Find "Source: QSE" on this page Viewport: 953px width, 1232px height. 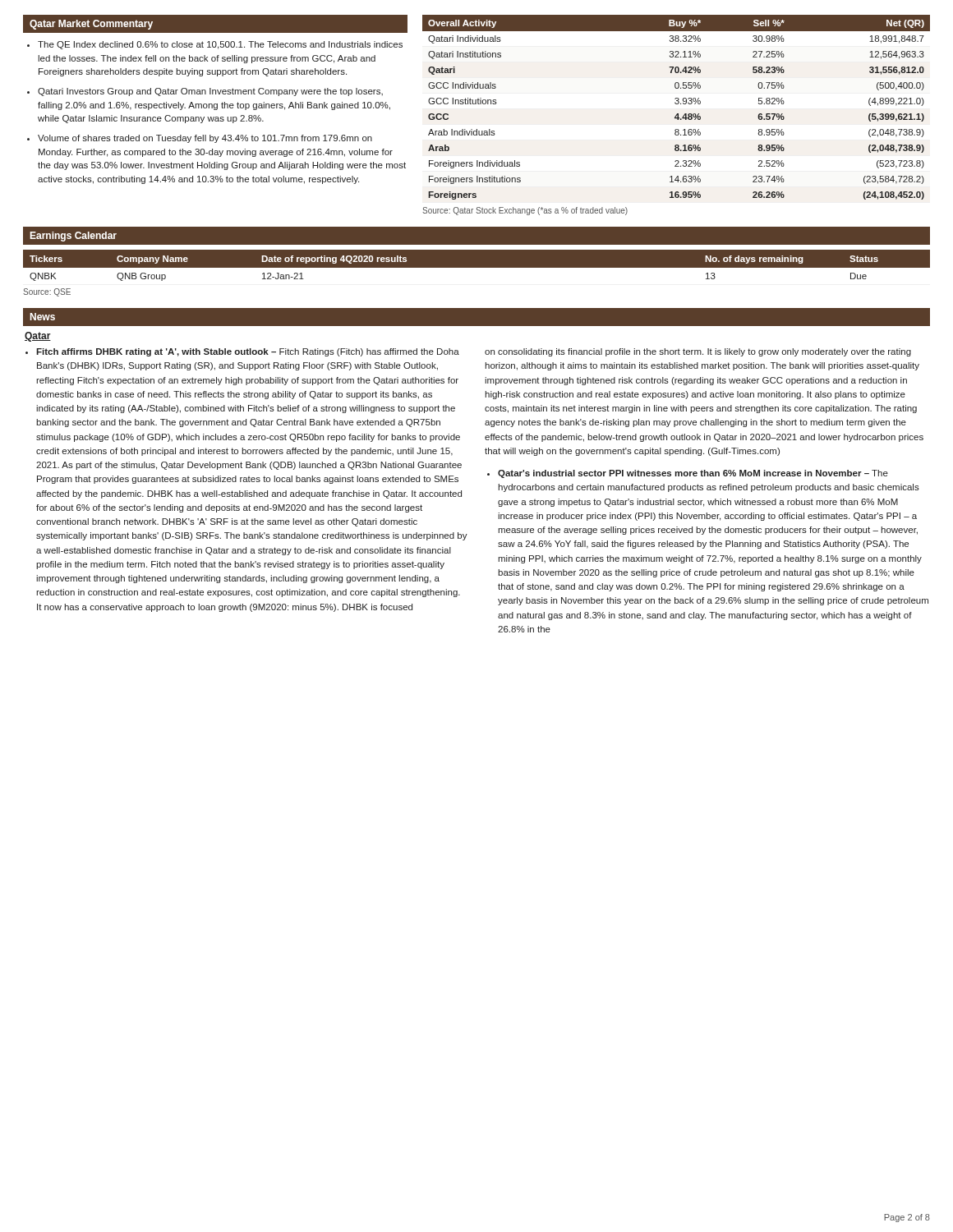[x=47, y=292]
